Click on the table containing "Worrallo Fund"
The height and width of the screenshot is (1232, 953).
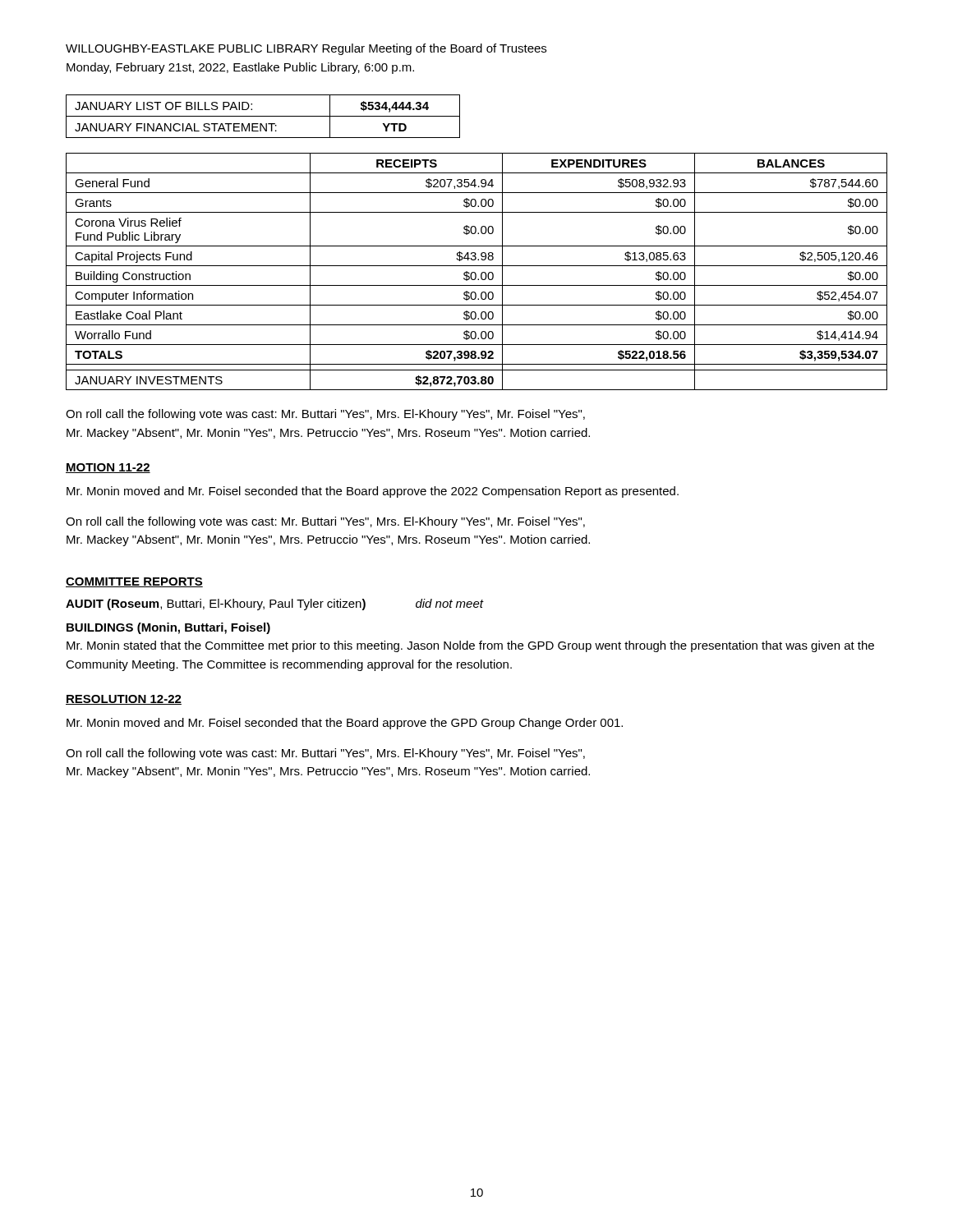pyautogui.click(x=476, y=271)
